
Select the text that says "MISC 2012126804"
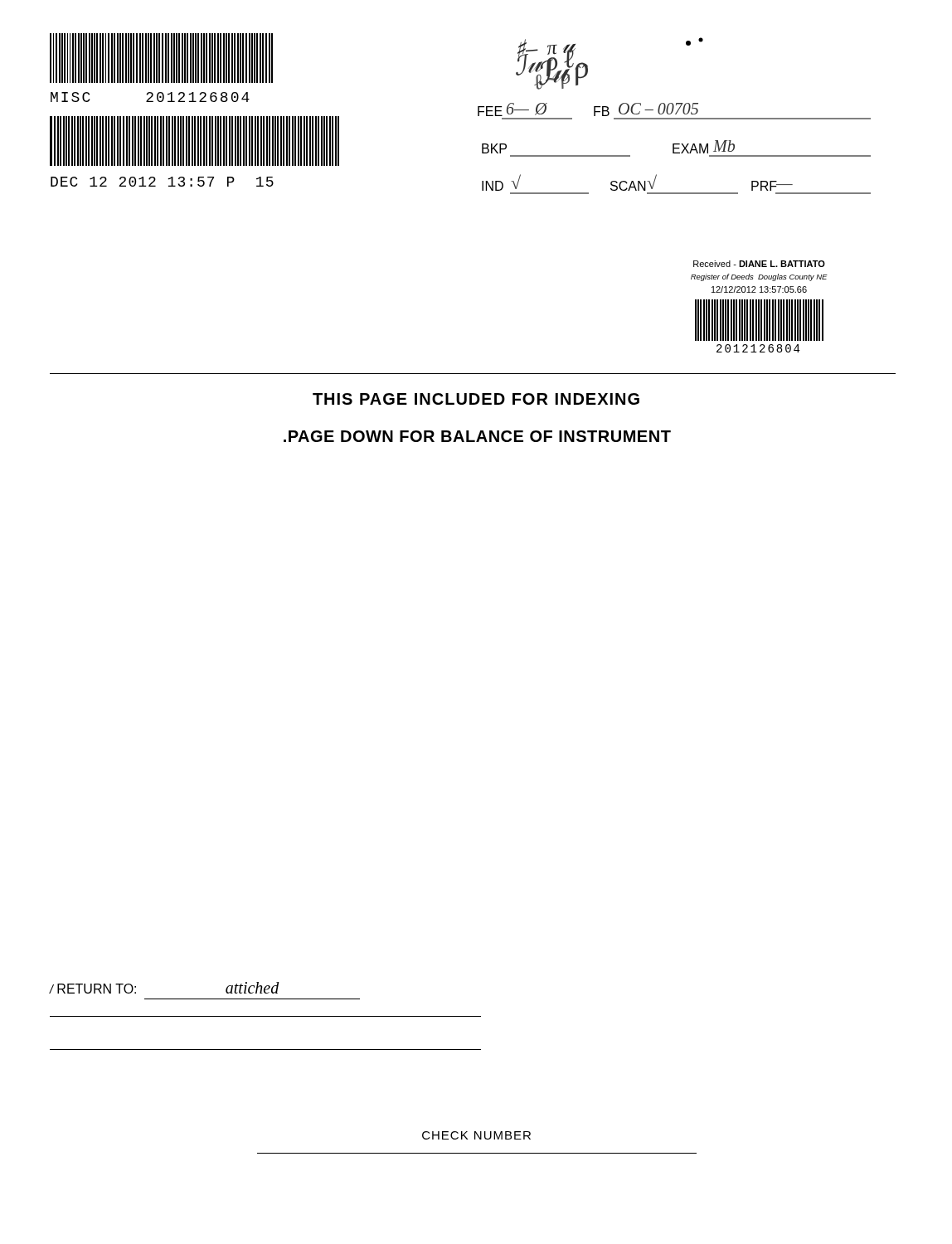coord(151,98)
